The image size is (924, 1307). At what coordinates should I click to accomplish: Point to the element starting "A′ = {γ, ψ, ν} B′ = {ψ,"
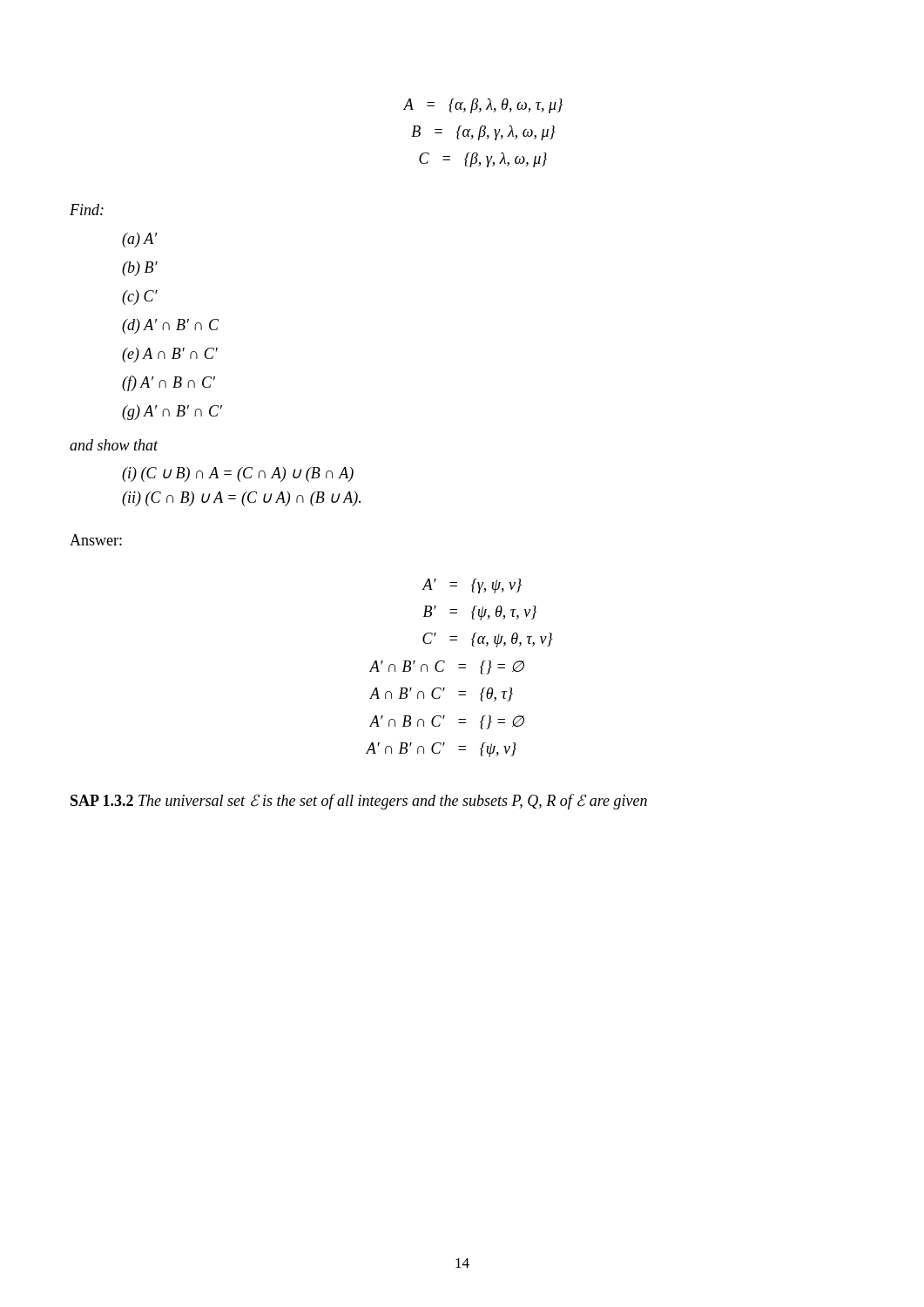462,667
